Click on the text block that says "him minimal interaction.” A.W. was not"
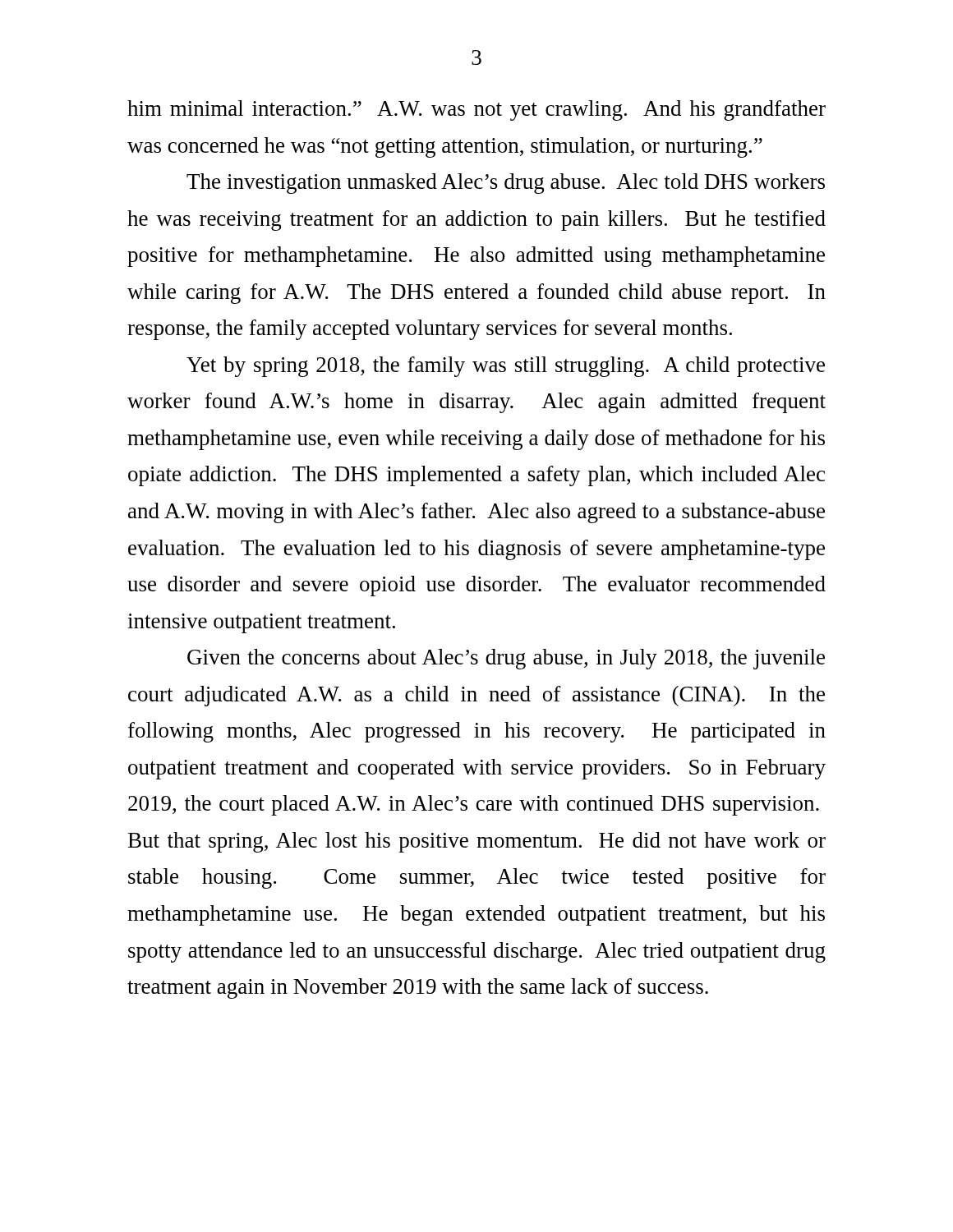Viewport: 953px width, 1232px height. click(x=476, y=127)
